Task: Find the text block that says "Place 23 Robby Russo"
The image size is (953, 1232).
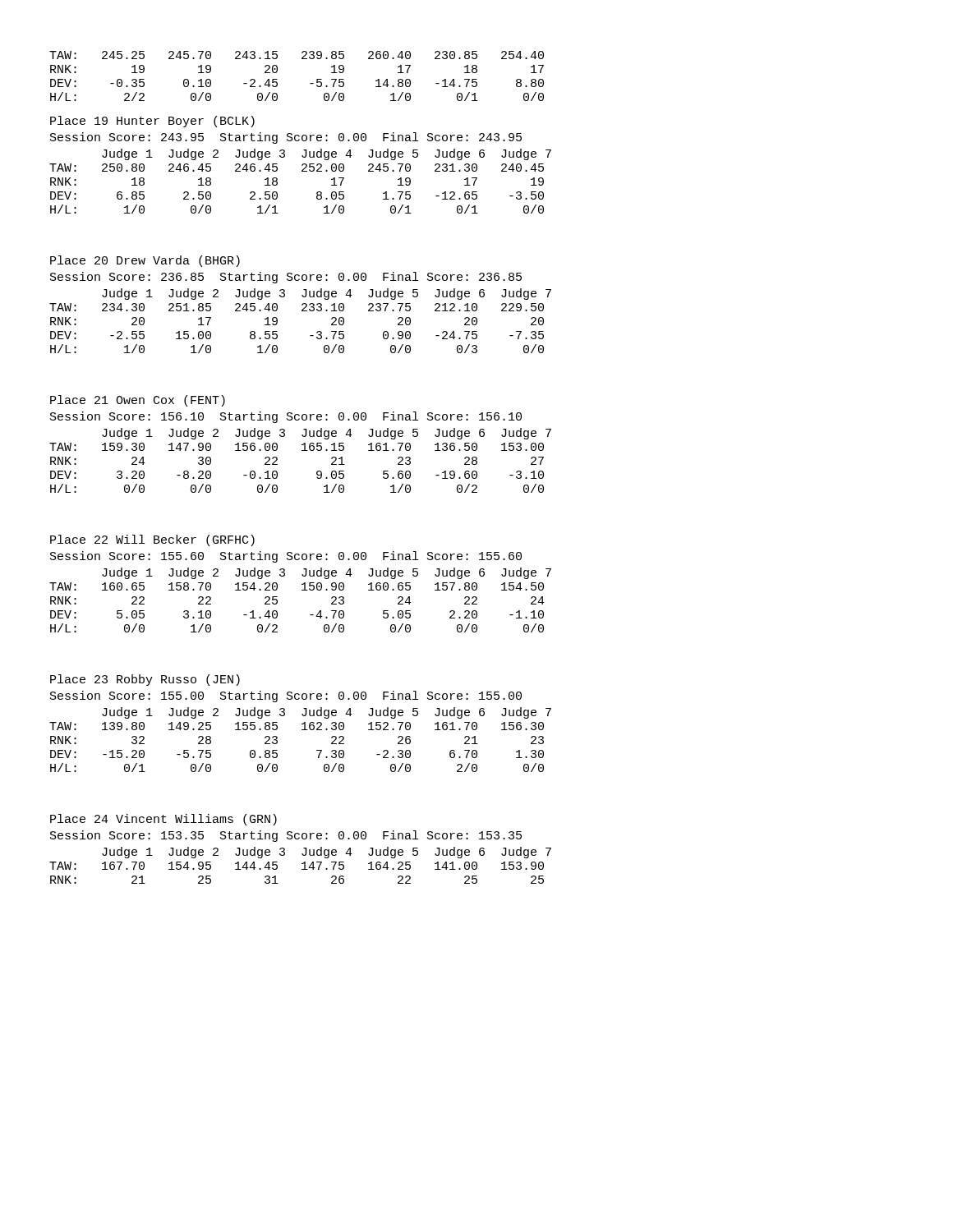Action: [145, 680]
